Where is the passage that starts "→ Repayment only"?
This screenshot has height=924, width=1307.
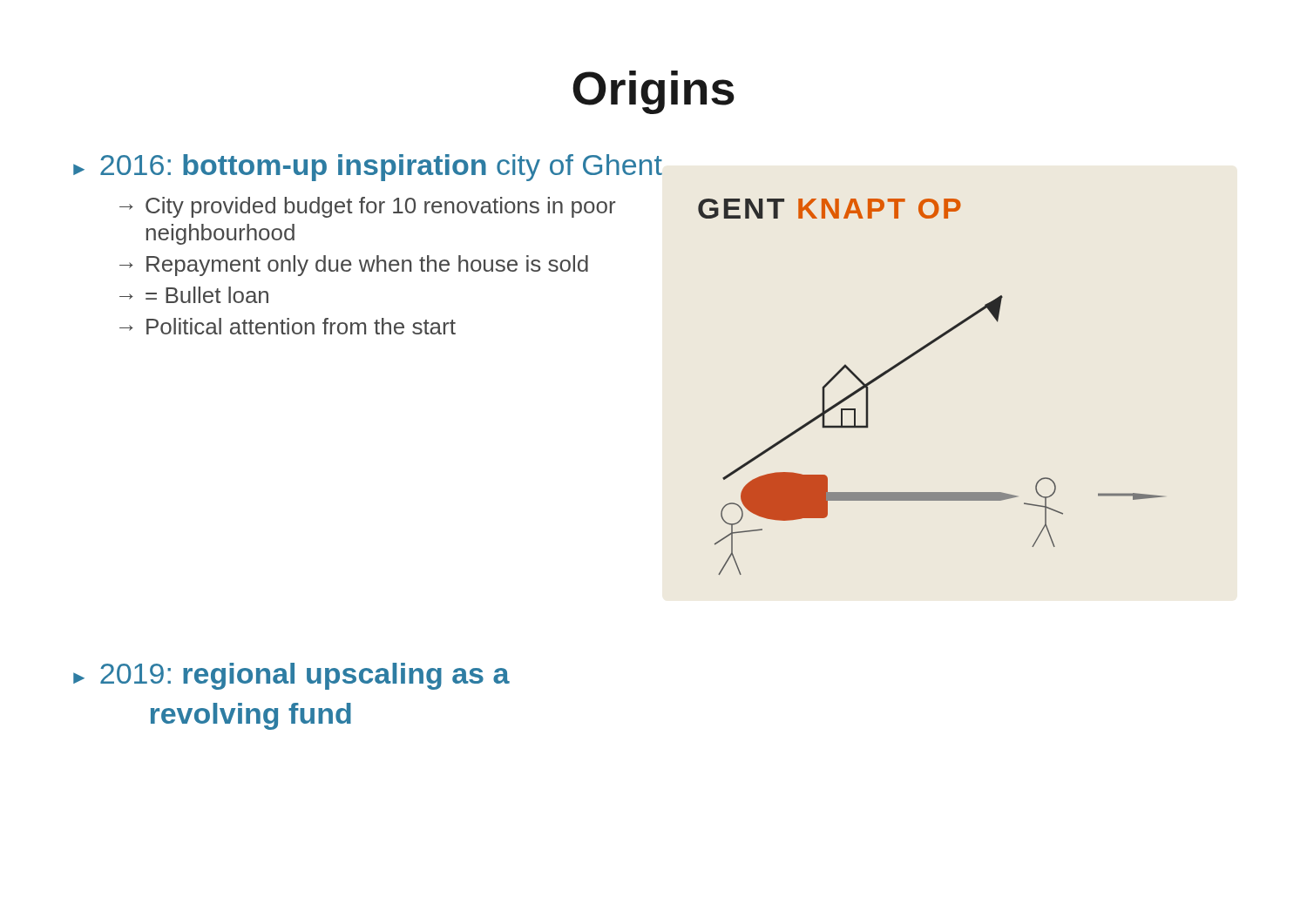point(352,264)
